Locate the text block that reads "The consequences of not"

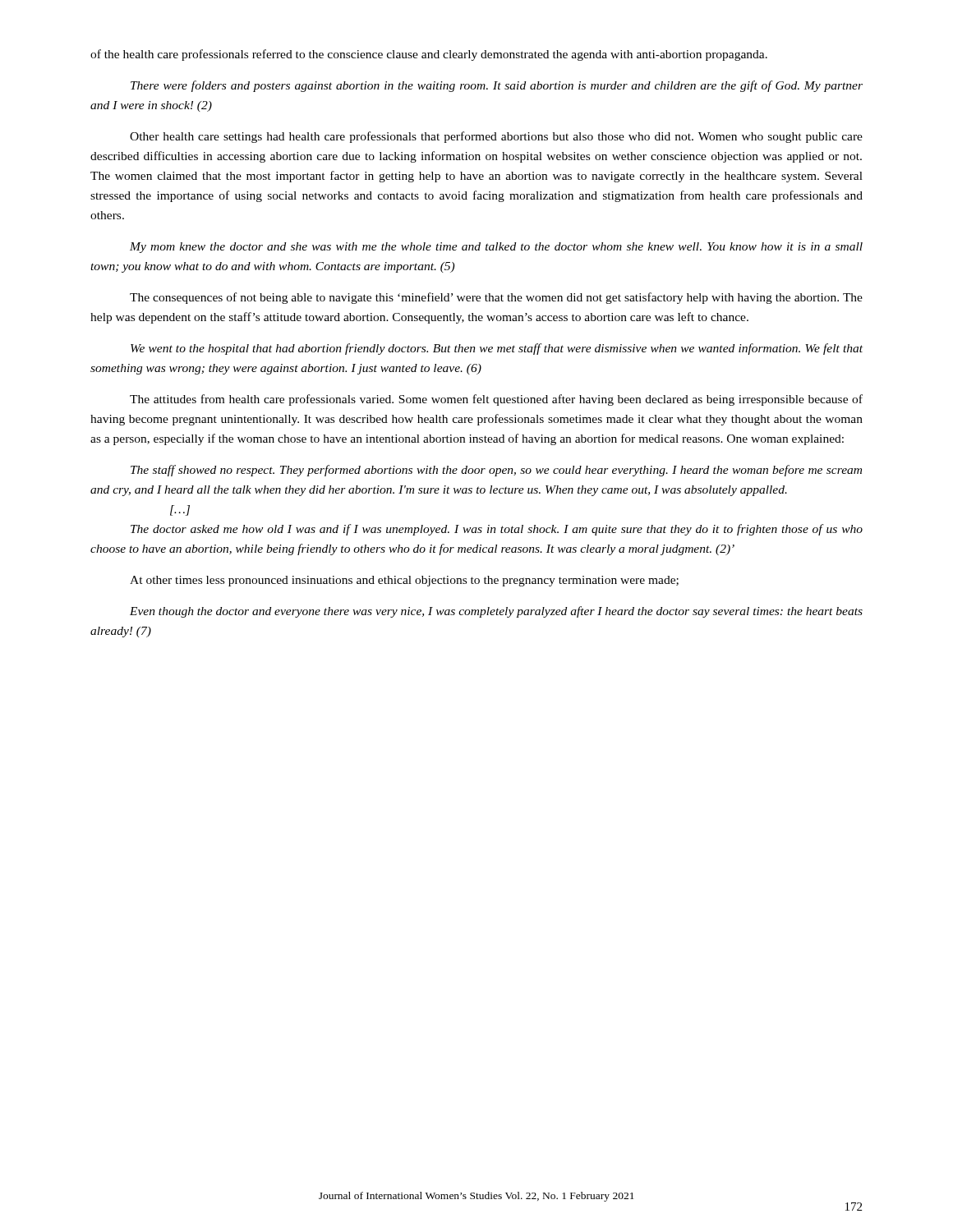tap(476, 307)
